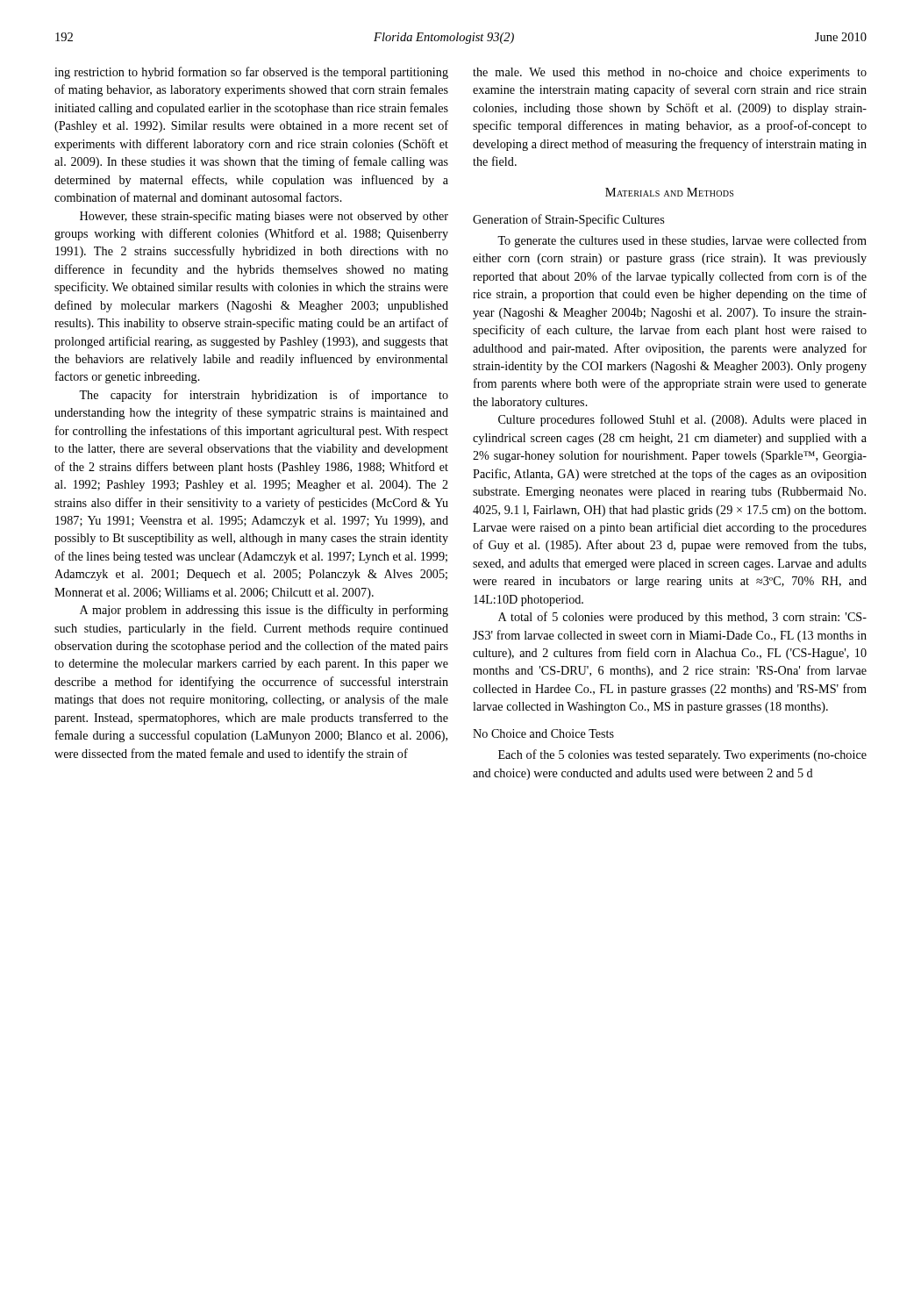Click on the section header with the text "Materials and Methods"
This screenshot has height=1316, width=921.
(x=670, y=192)
